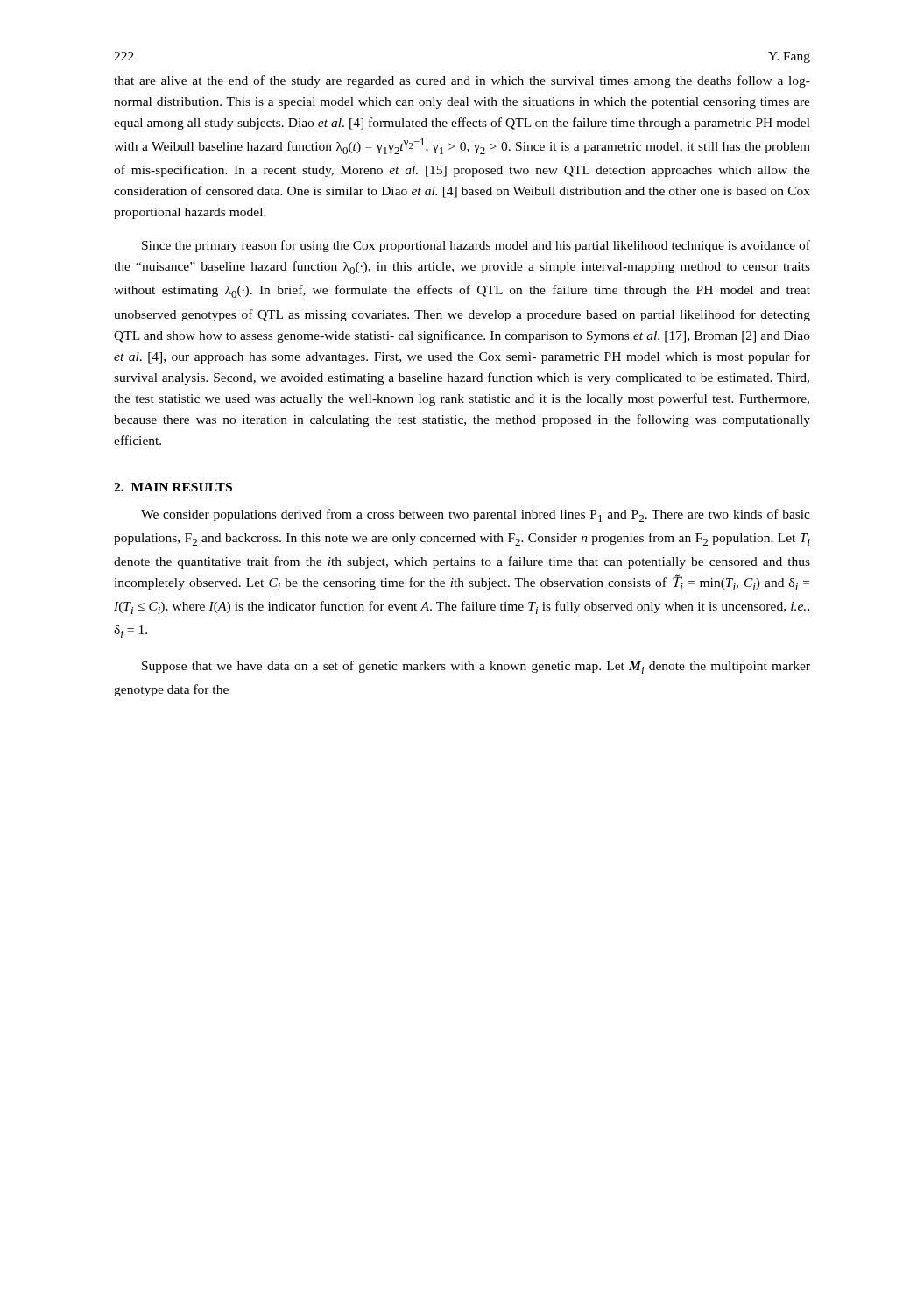This screenshot has width=924, height=1314.
Task: Click on the region starting "Suppose that we have"
Action: tap(462, 678)
